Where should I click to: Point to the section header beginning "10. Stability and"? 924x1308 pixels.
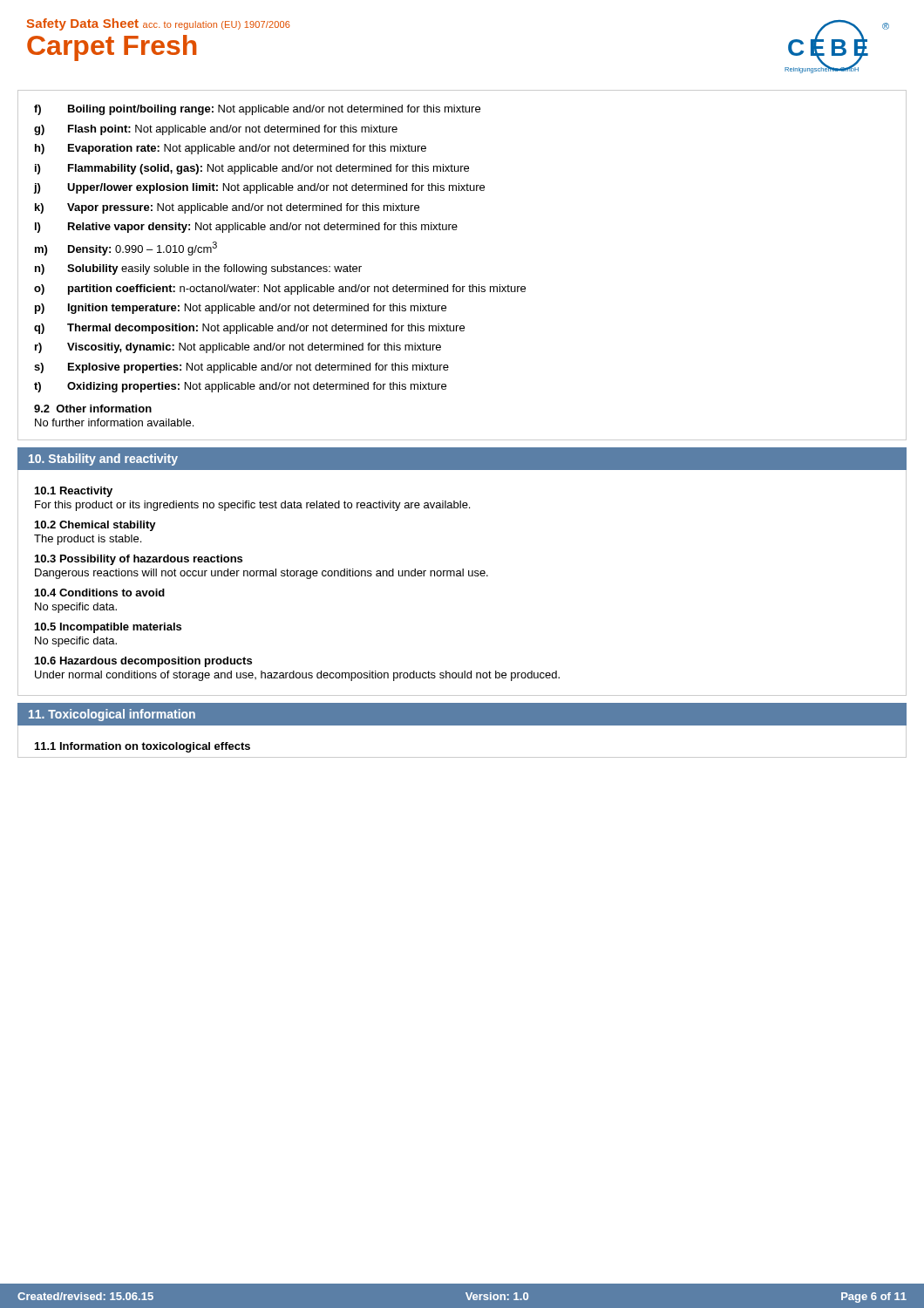click(103, 459)
